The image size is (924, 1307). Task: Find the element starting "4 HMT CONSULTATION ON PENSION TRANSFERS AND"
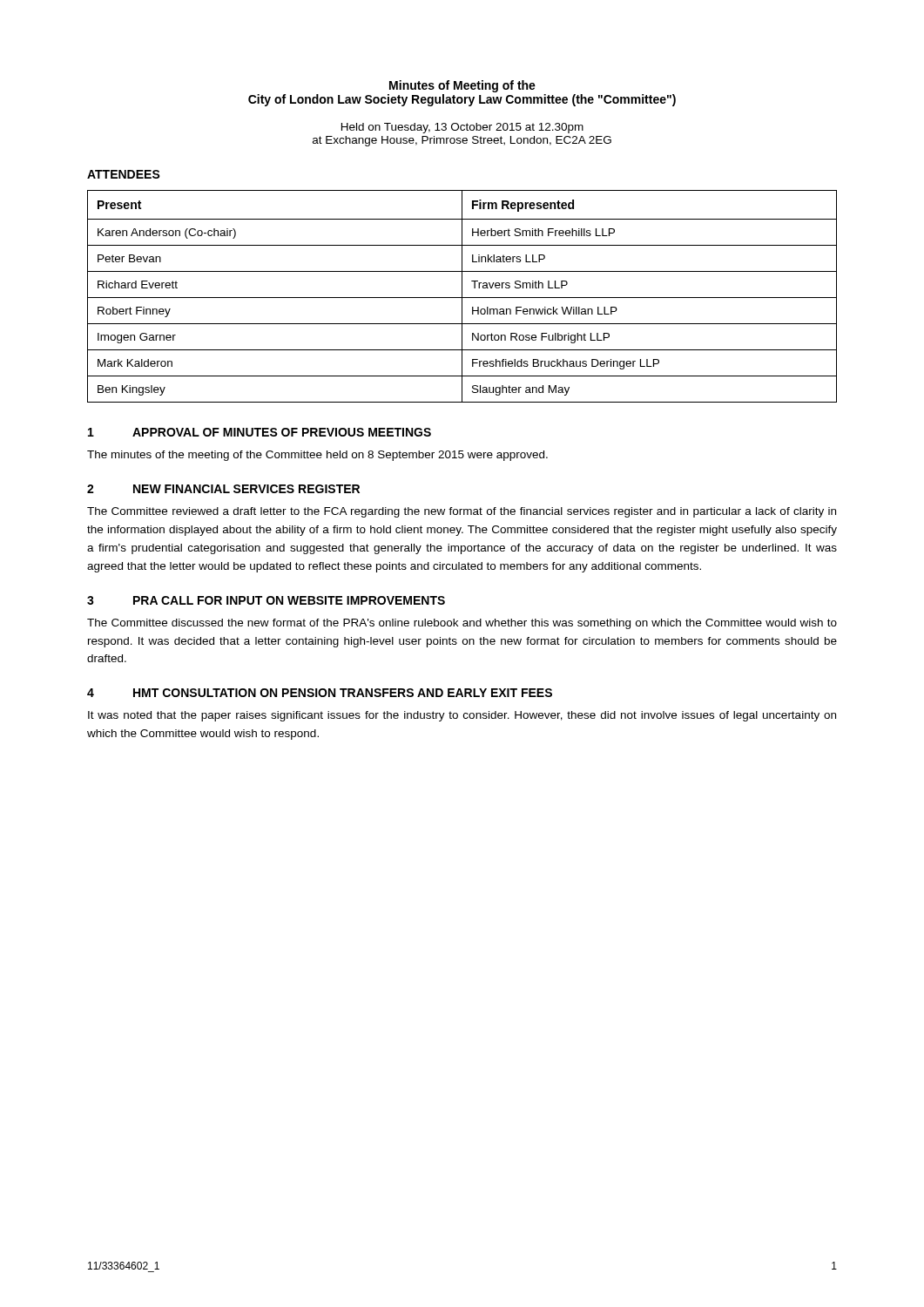tap(320, 693)
